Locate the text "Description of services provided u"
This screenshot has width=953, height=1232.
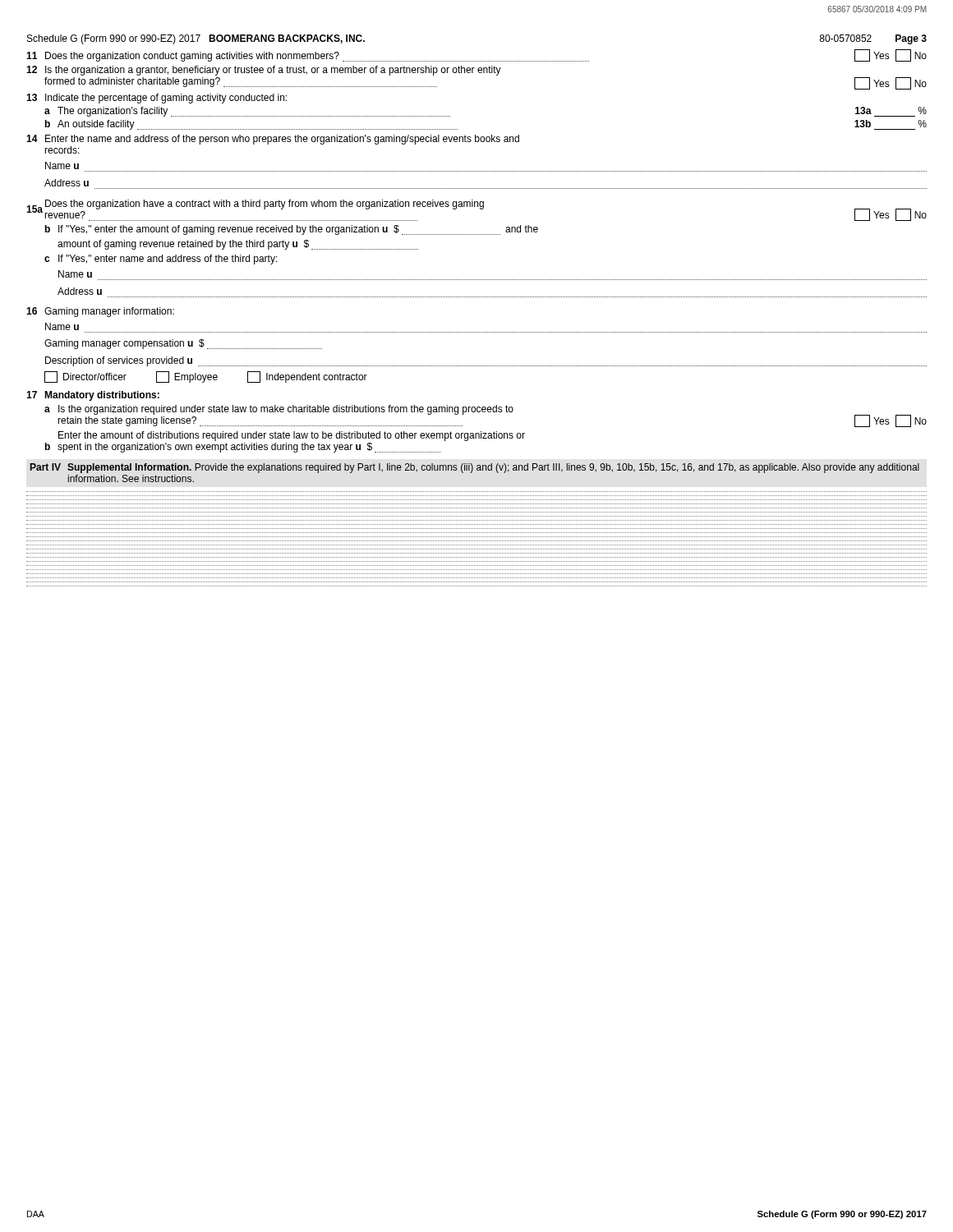click(486, 360)
